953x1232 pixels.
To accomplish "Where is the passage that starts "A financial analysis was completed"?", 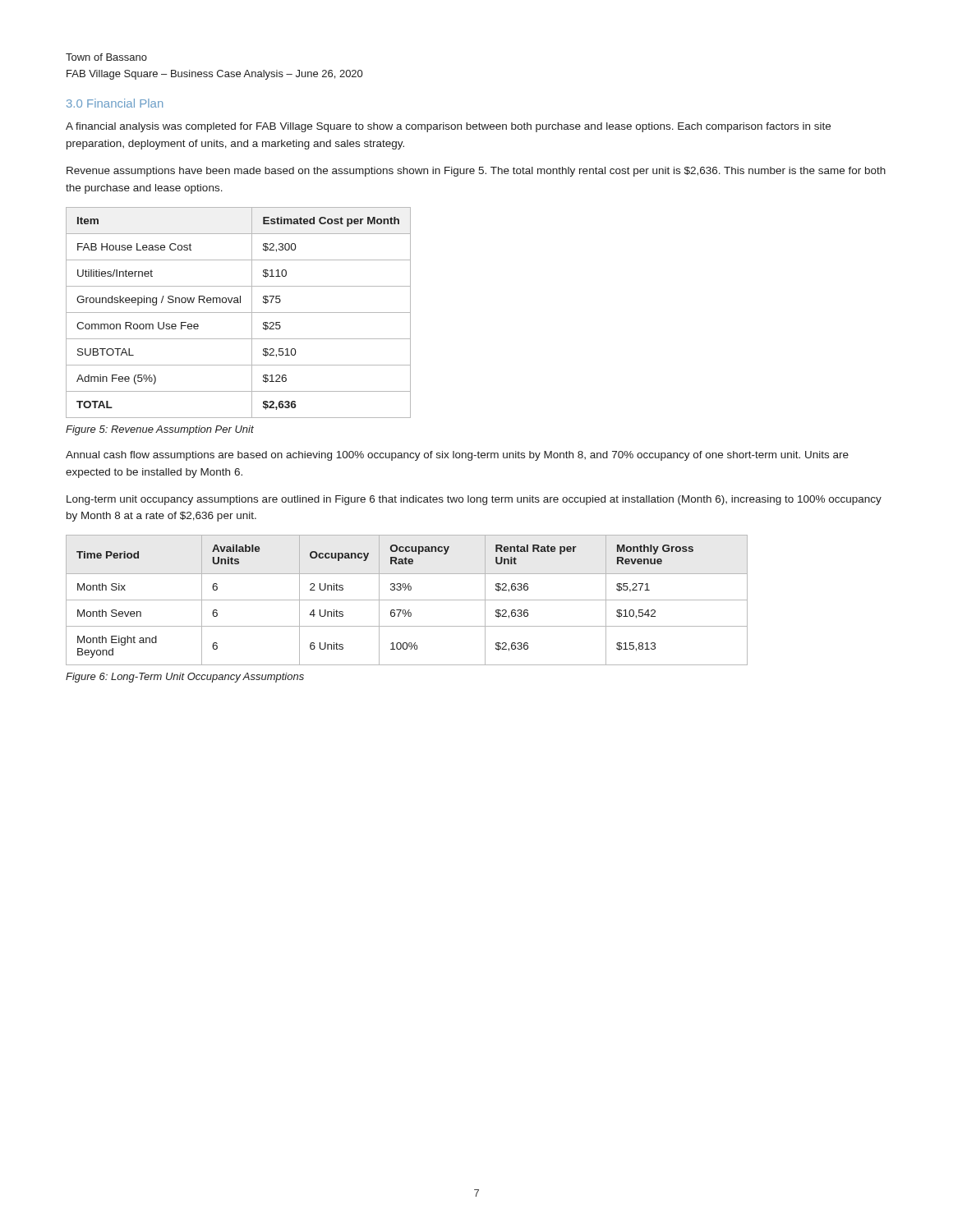I will pyautogui.click(x=448, y=135).
